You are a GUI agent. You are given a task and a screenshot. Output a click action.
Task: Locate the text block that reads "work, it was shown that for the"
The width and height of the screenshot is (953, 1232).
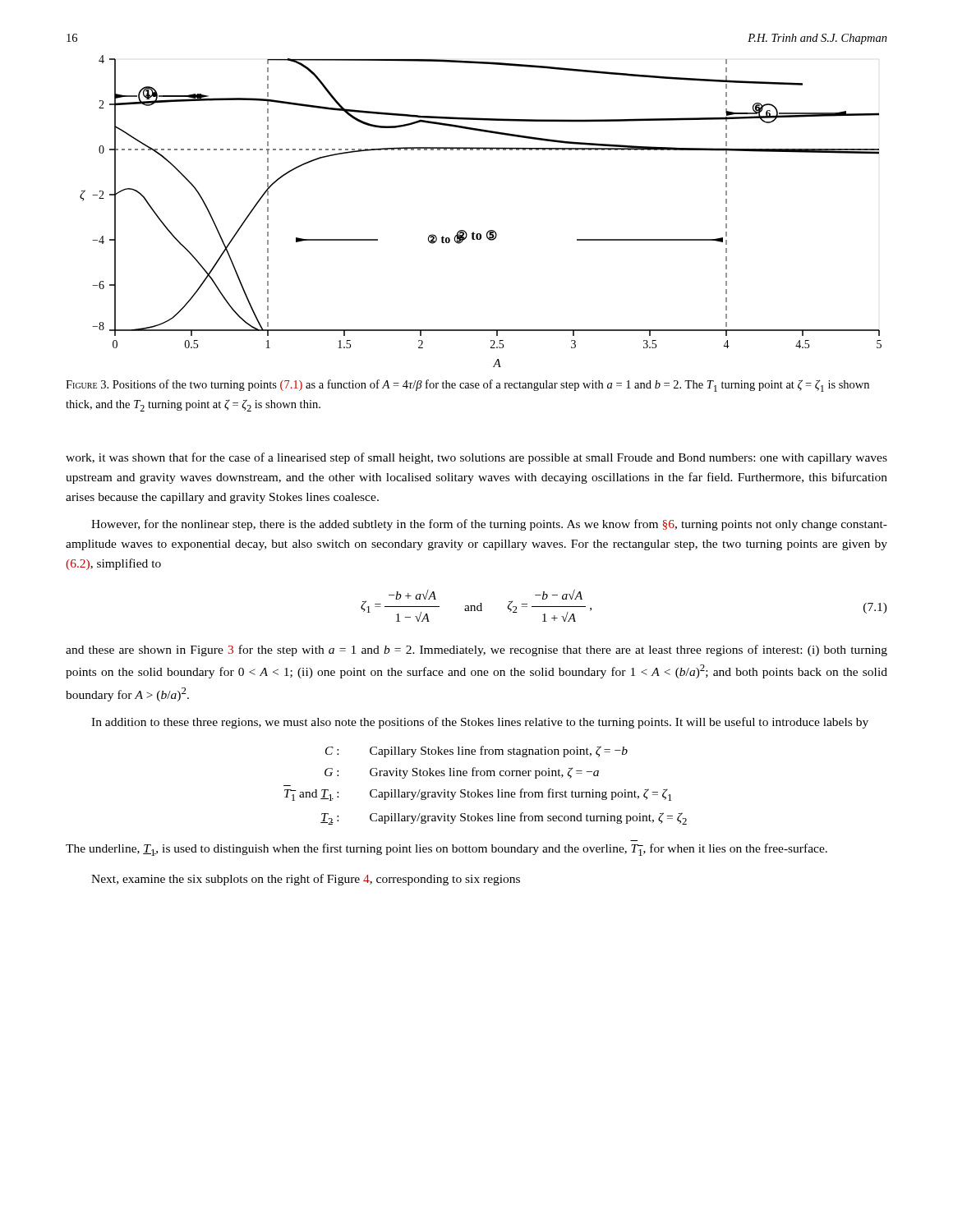(x=476, y=477)
